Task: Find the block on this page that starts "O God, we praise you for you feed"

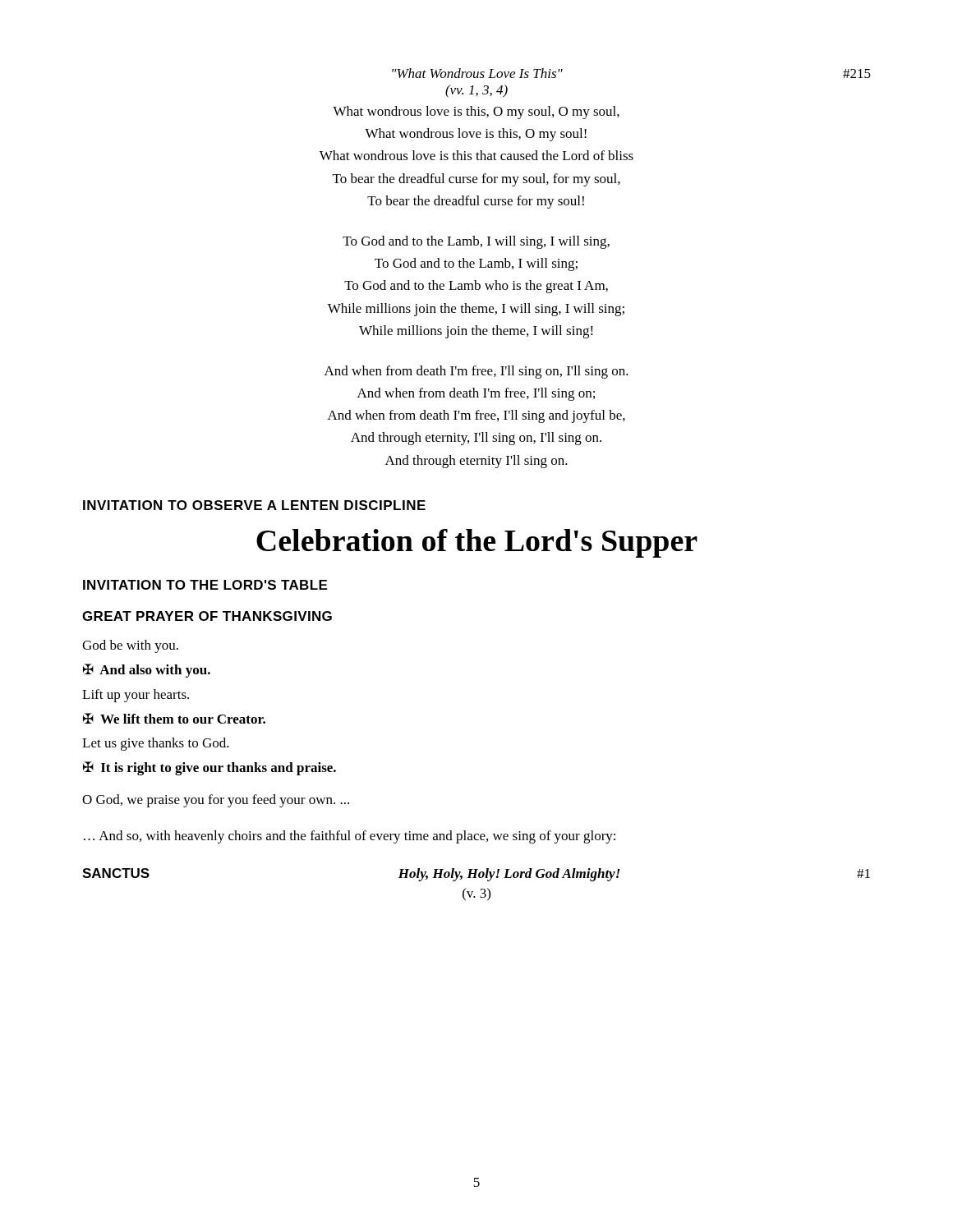Action: click(216, 800)
